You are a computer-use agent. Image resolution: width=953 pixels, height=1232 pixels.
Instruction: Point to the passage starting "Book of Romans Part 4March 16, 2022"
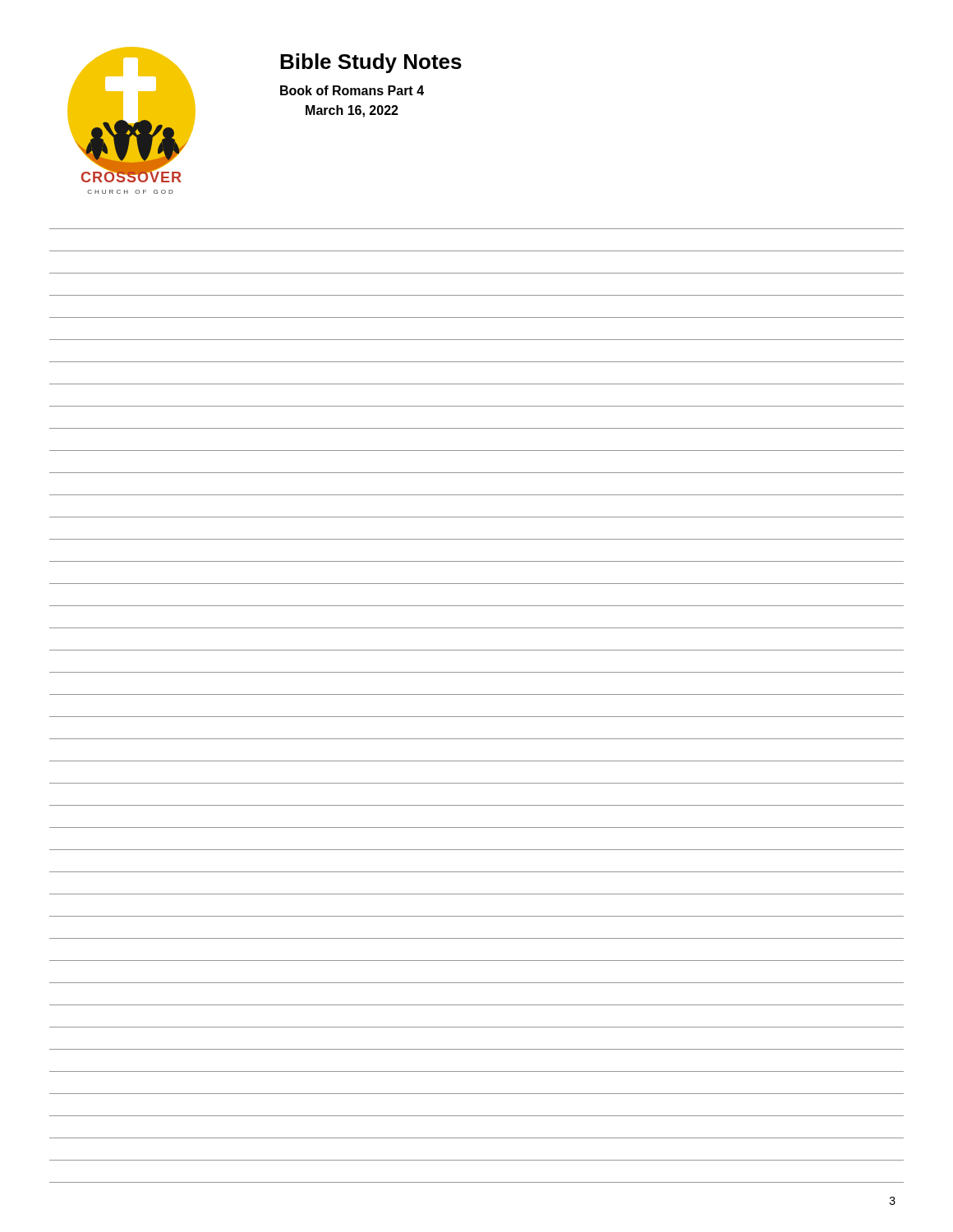coord(352,101)
